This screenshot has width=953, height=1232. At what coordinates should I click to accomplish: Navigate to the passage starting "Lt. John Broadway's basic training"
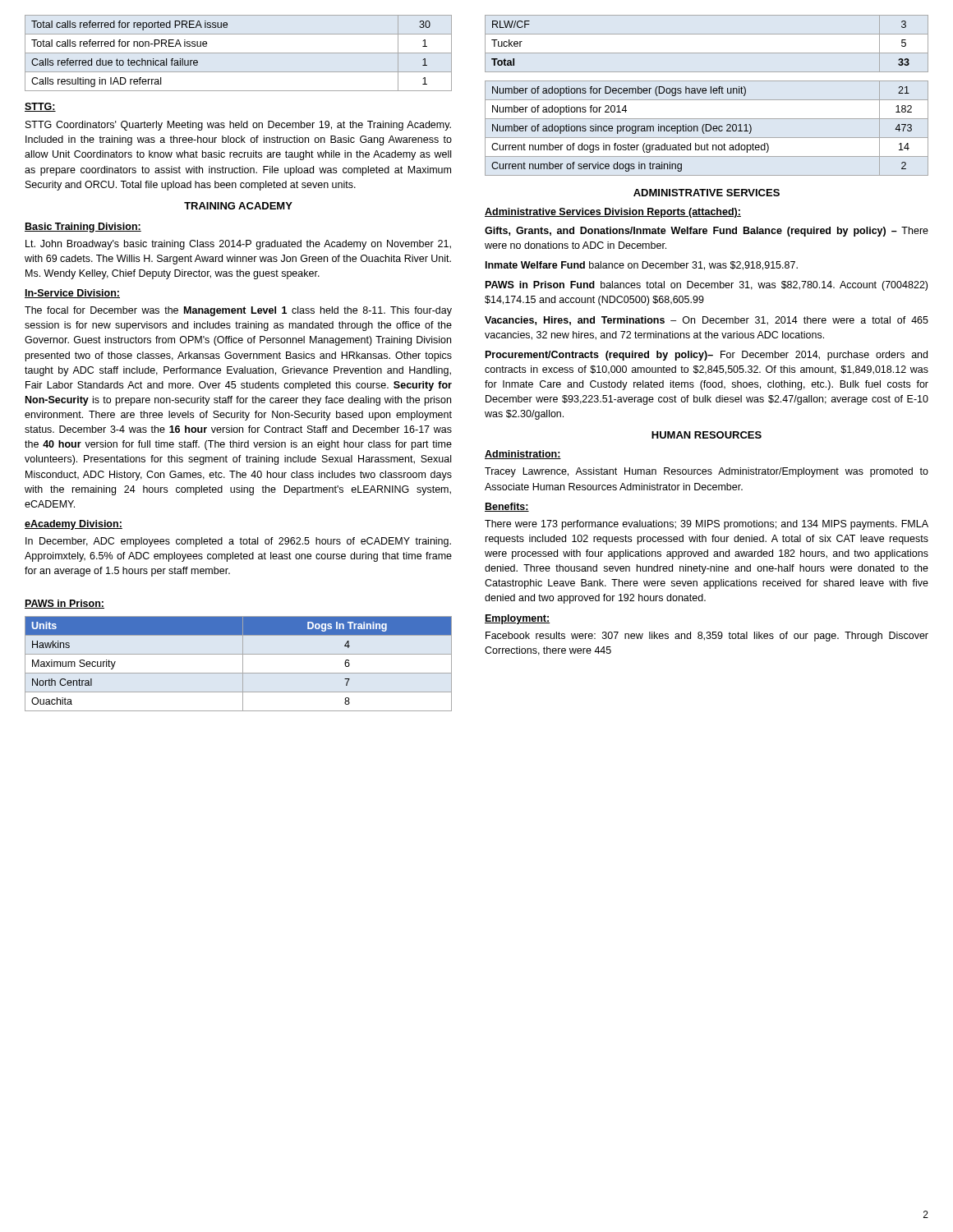click(x=238, y=259)
